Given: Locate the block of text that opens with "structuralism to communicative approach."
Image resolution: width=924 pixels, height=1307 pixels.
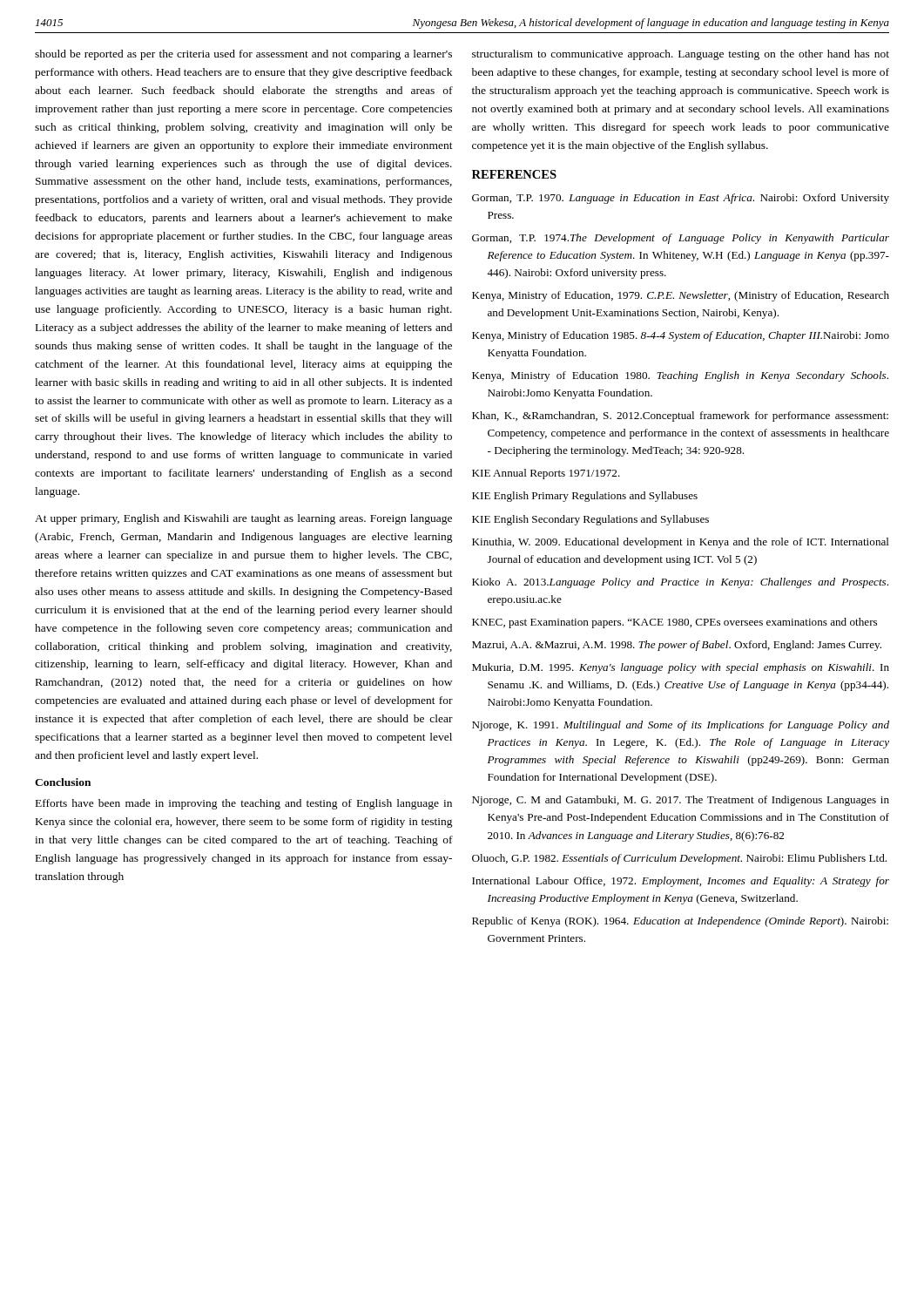Looking at the screenshot, I should click(x=680, y=99).
